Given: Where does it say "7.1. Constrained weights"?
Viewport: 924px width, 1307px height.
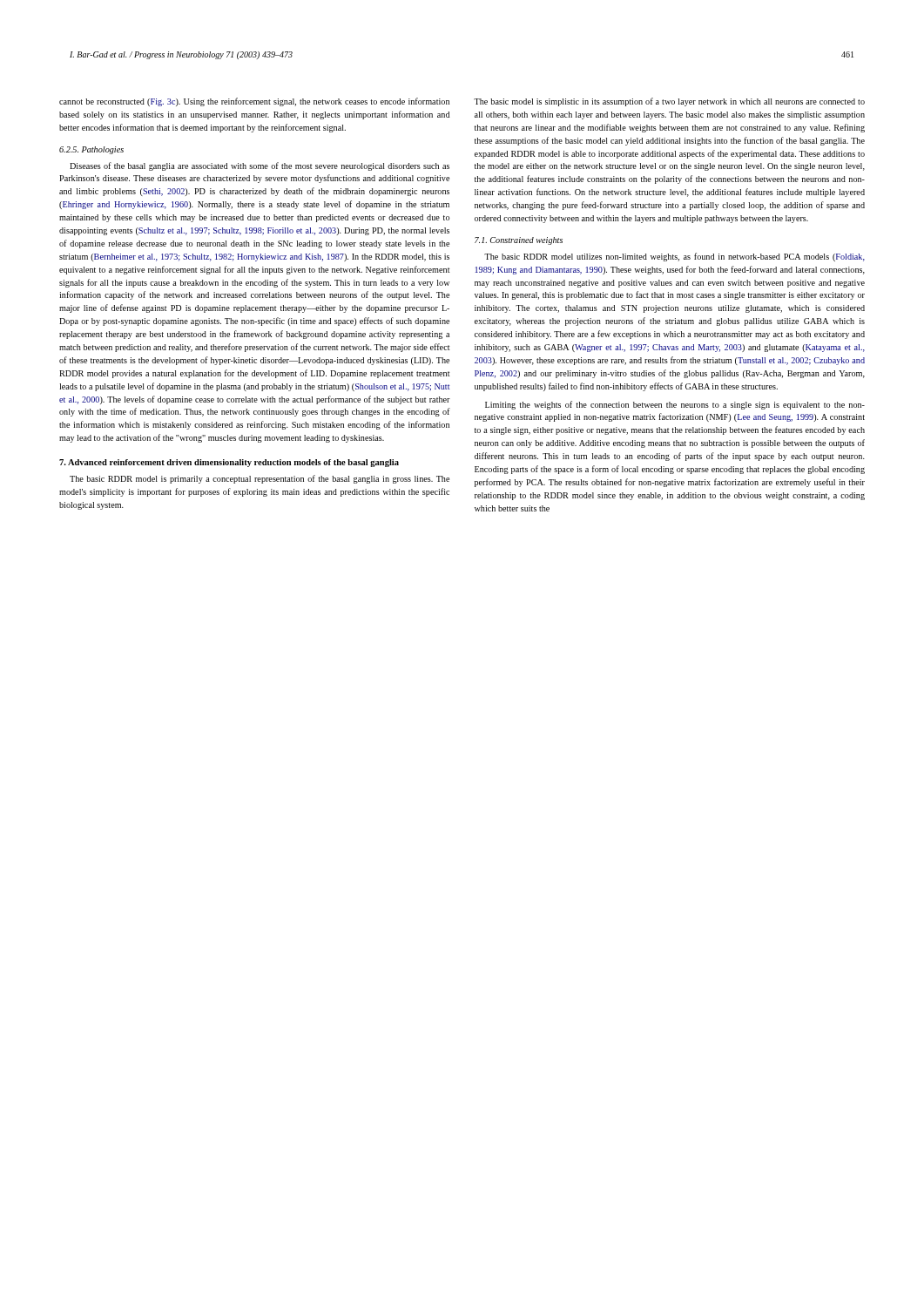Looking at the screenshot, I should (x=519, y=241).
